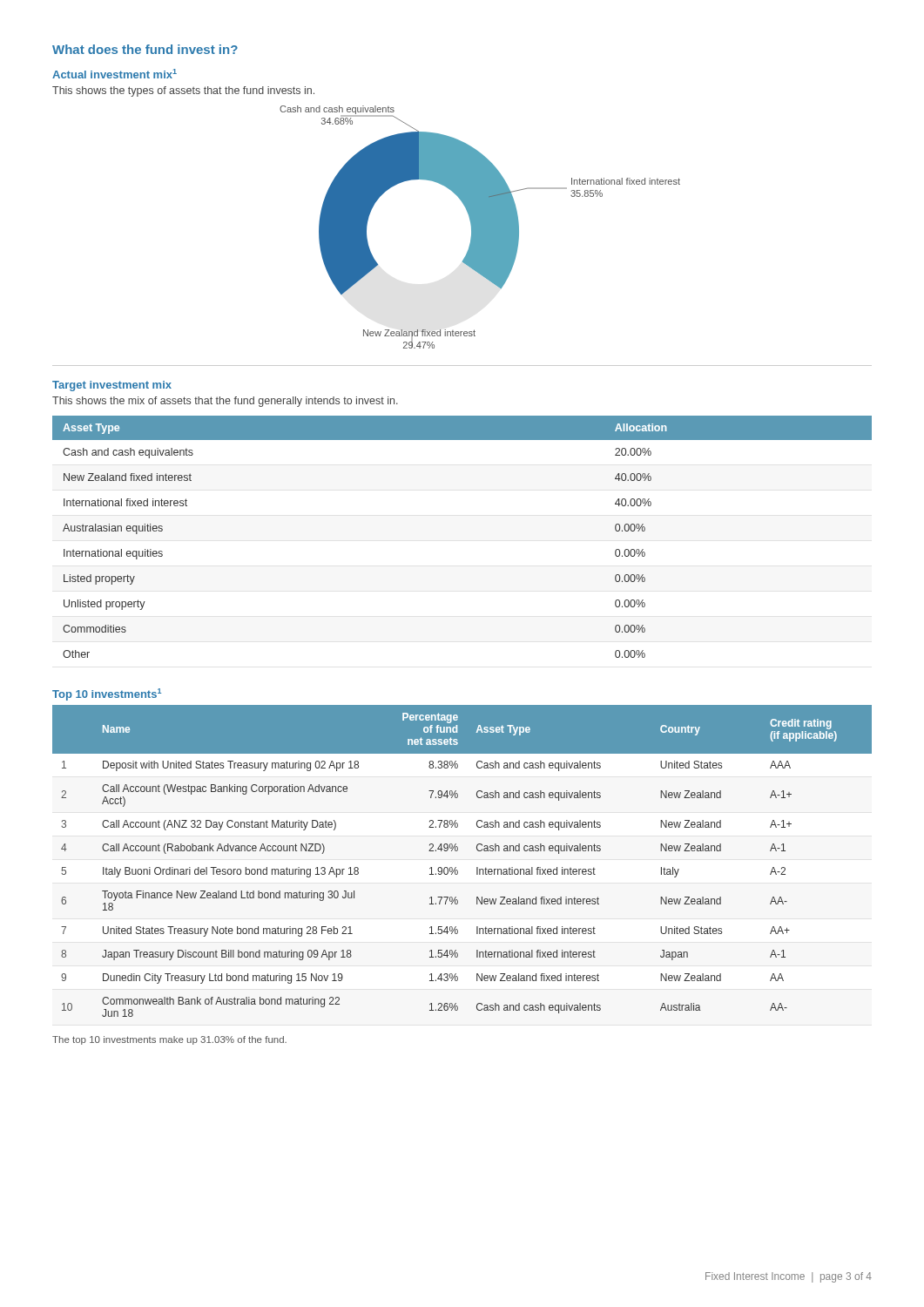924x1307 pixels.
Task: Select the block starting "This shows the types of assets that the"
Action: point(183,91)
